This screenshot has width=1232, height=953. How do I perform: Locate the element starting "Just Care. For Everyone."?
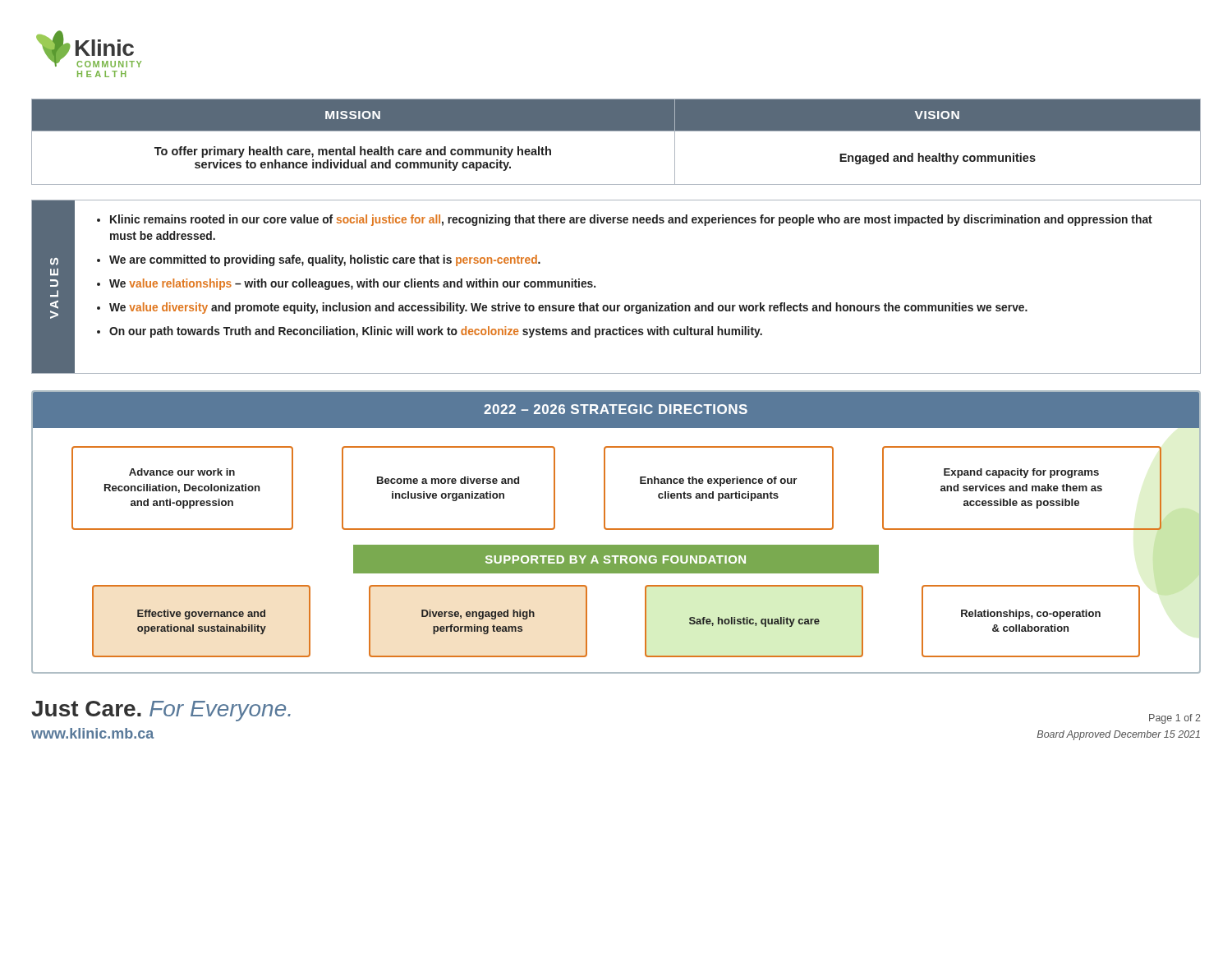[162, 709]
